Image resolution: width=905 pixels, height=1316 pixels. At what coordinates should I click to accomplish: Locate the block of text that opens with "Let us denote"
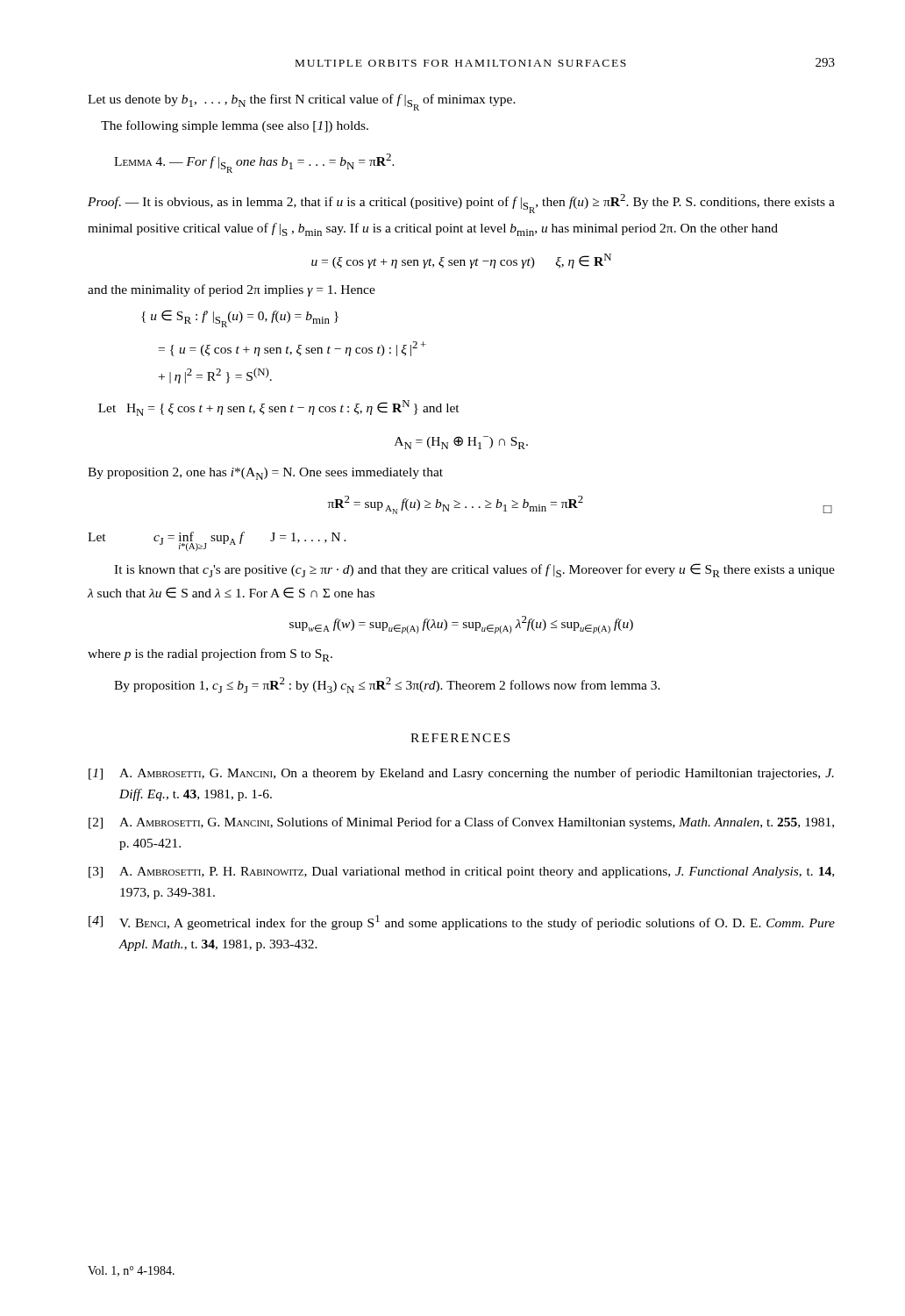[461, 112]
